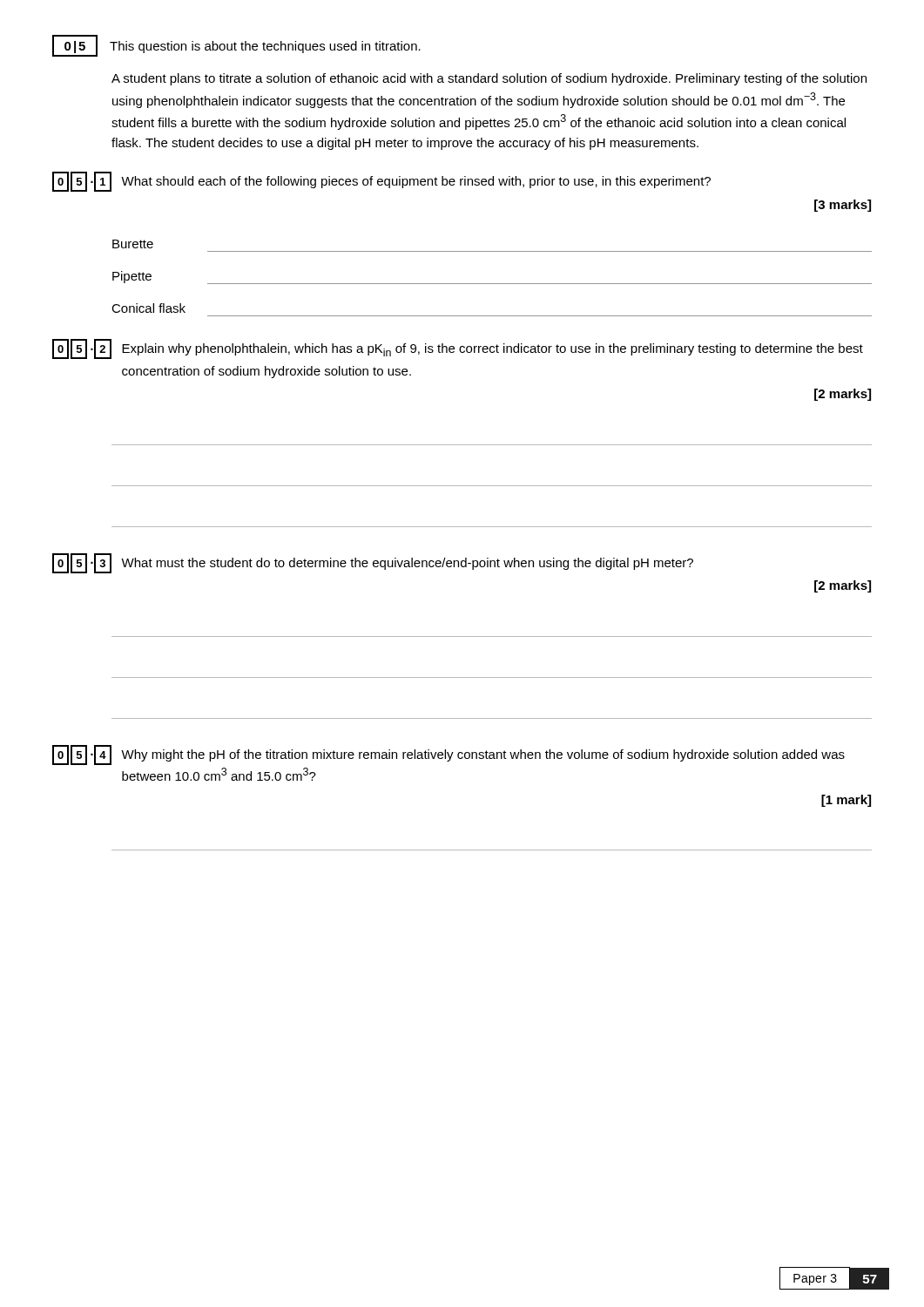
Task: Find the element starting "A student plans to titrate a solution"
Action: tap(489, 110)
